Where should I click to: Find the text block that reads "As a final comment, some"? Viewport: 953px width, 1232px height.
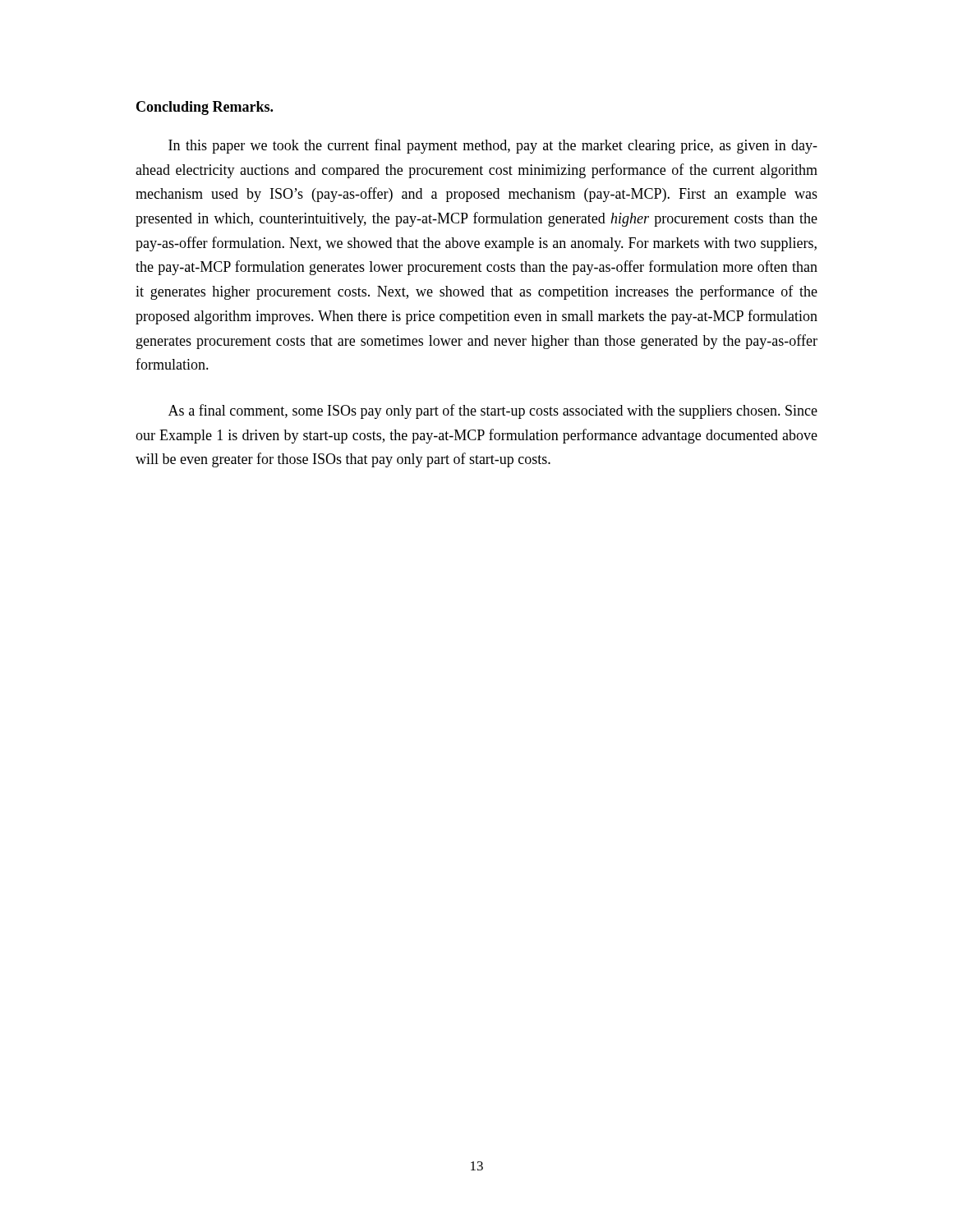tap(476, 435)
